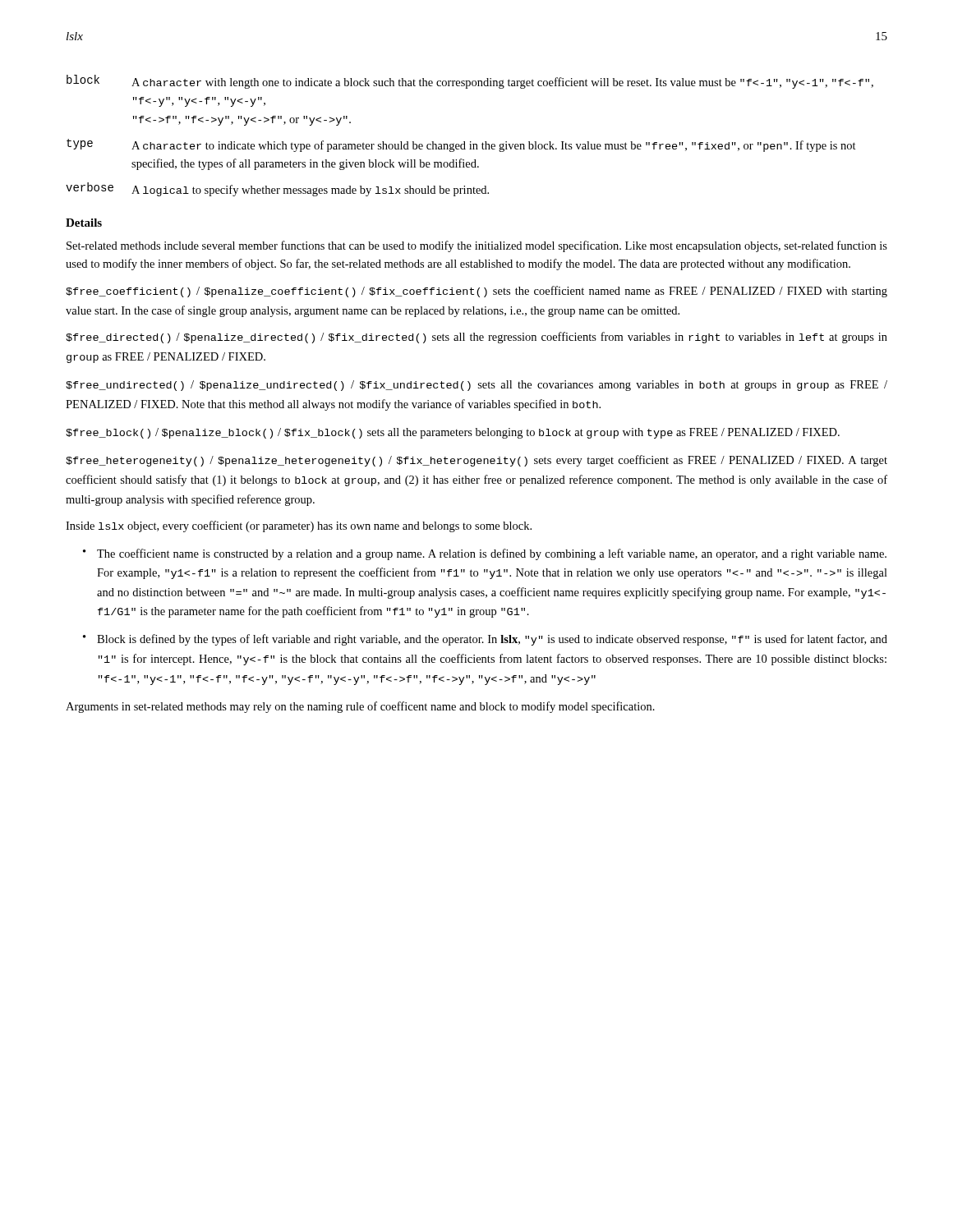Find the block on this page that starts "Inside lslx object, every"
The height and width of the screenshot is (1232, 953).
click(299, 526)
